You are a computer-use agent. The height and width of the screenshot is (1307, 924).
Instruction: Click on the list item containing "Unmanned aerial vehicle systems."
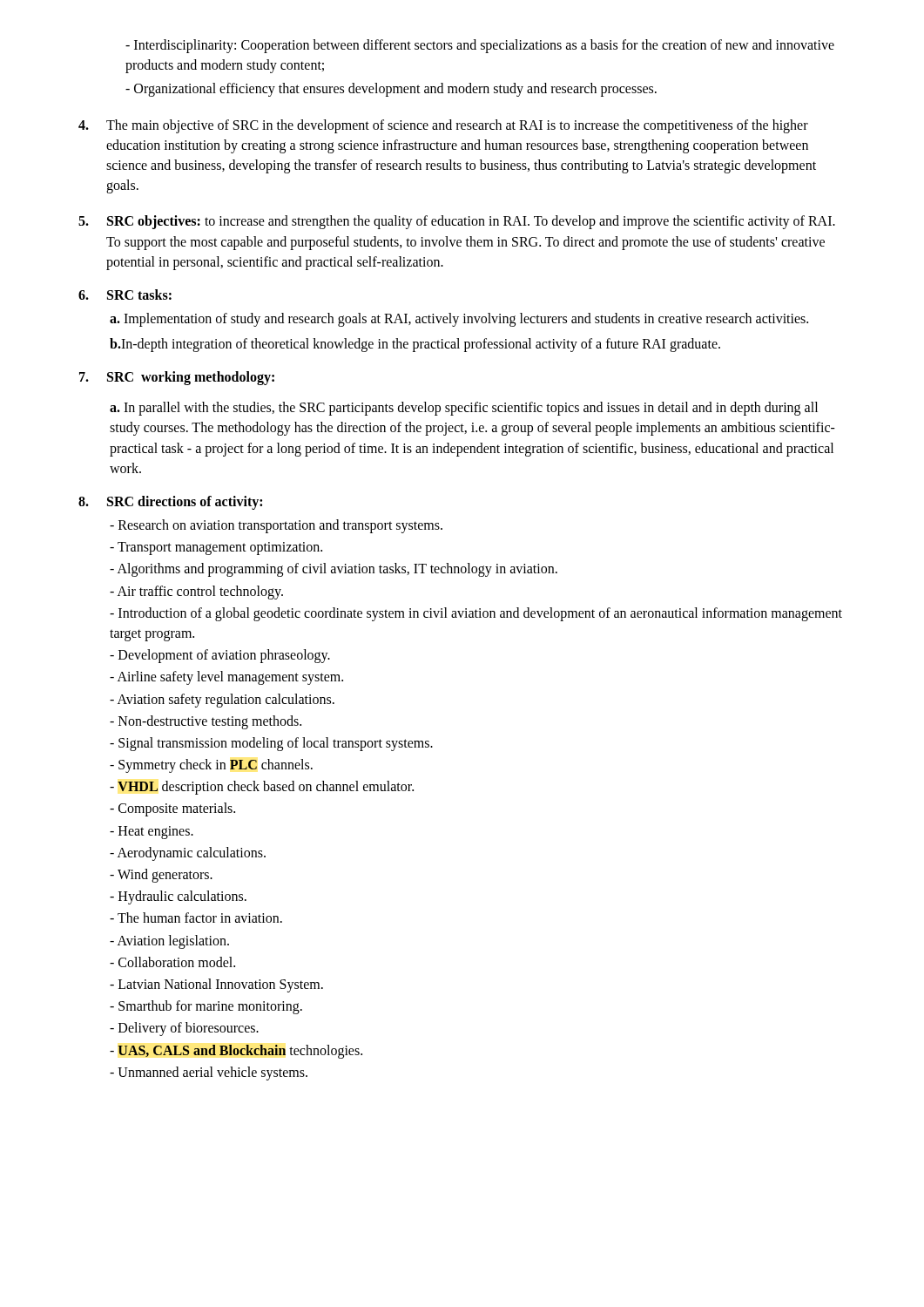[x=209, y=1072]
